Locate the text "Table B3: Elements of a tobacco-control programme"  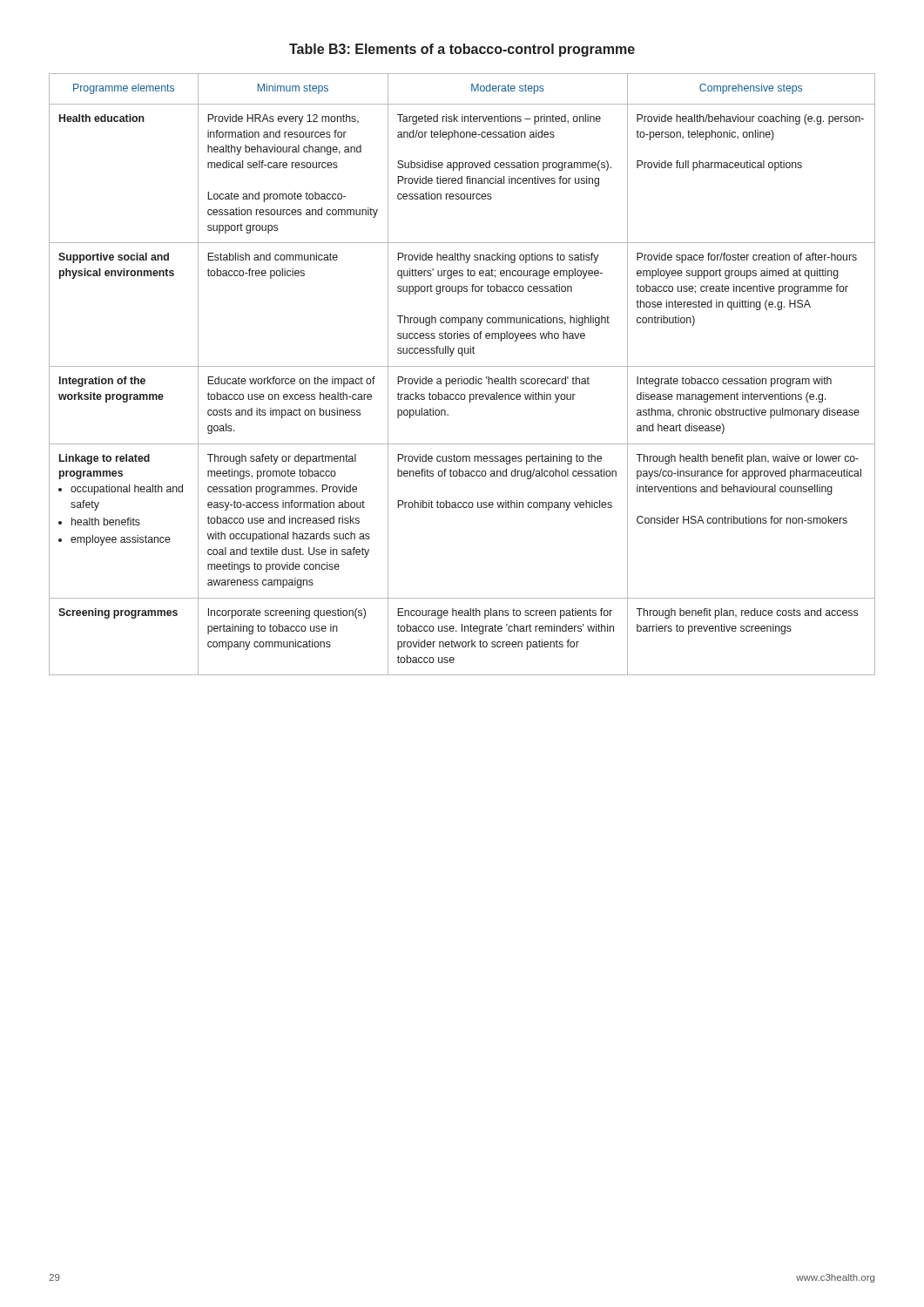462,49
